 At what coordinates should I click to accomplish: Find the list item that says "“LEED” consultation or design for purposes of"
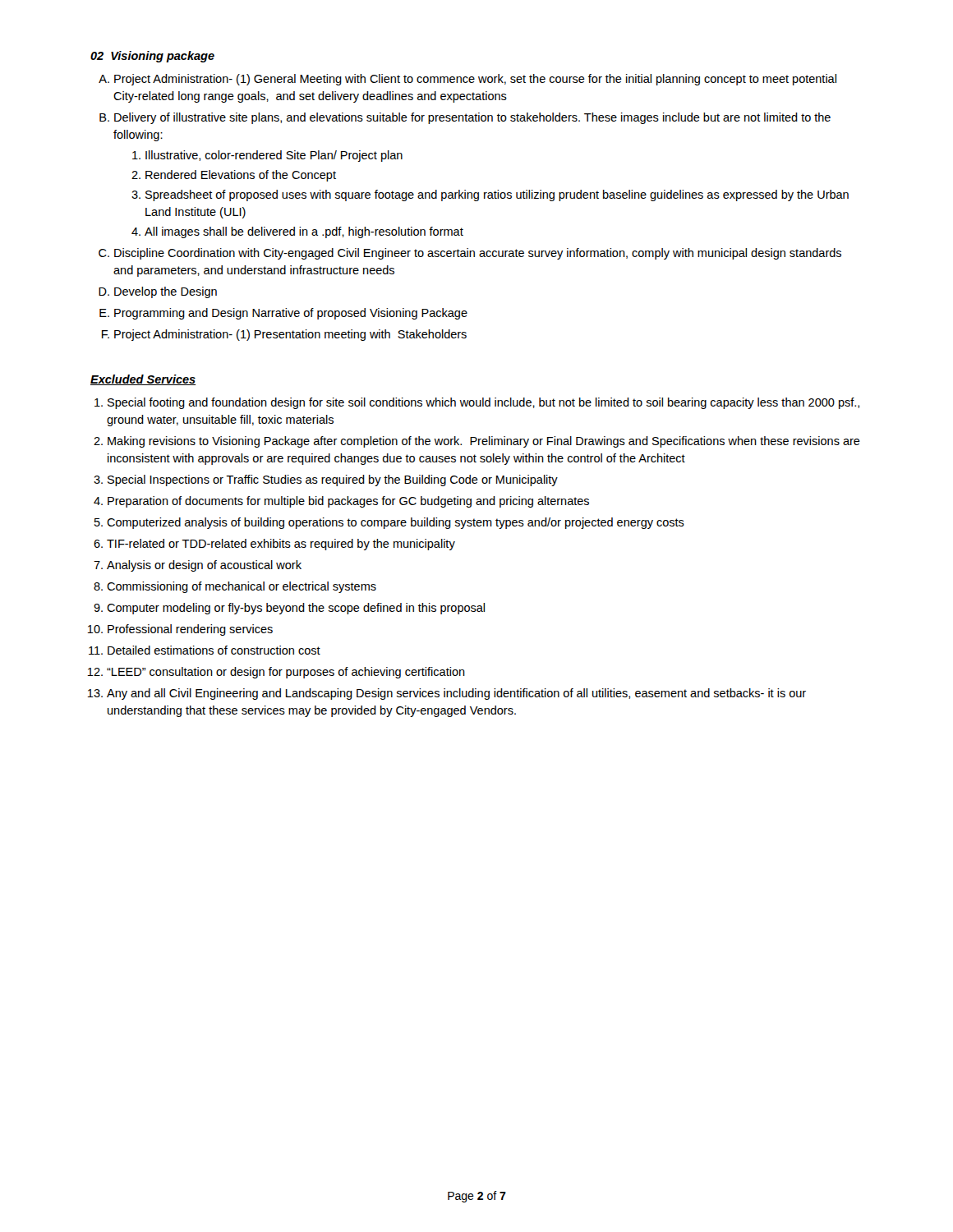286,672
